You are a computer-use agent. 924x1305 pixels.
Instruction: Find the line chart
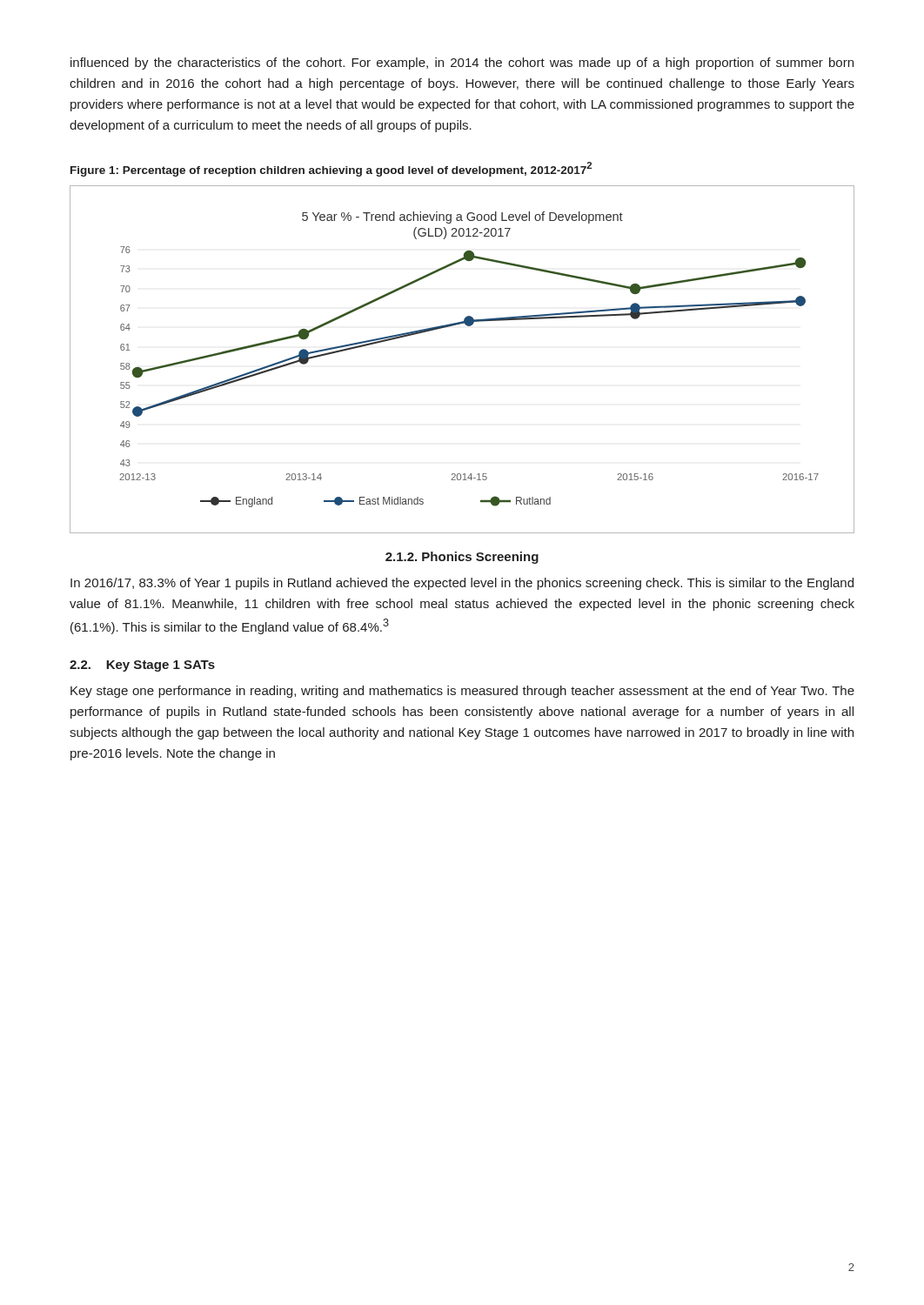[x=462, y=359]
